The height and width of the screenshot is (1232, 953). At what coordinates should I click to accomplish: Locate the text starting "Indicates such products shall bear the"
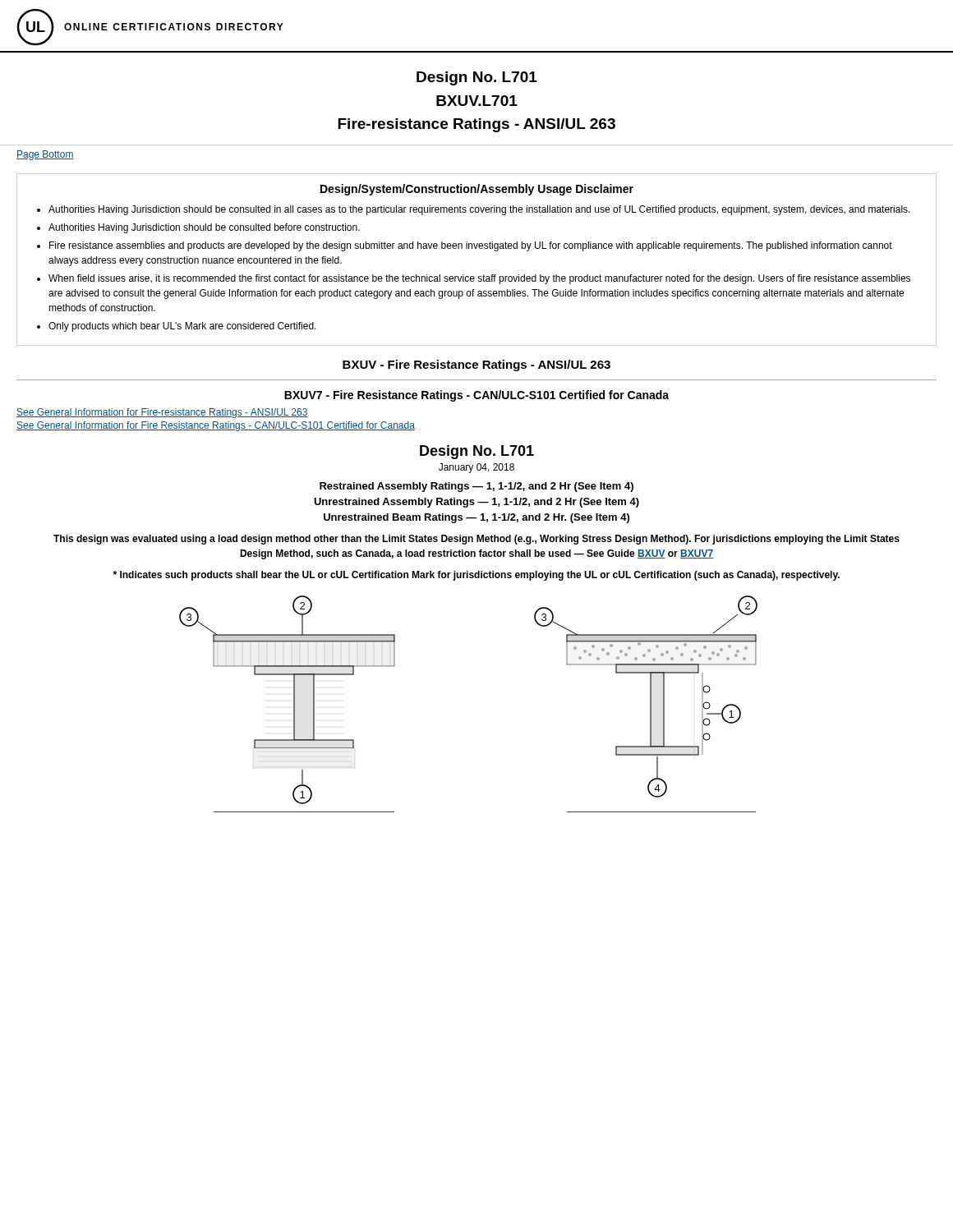(476, 575)
